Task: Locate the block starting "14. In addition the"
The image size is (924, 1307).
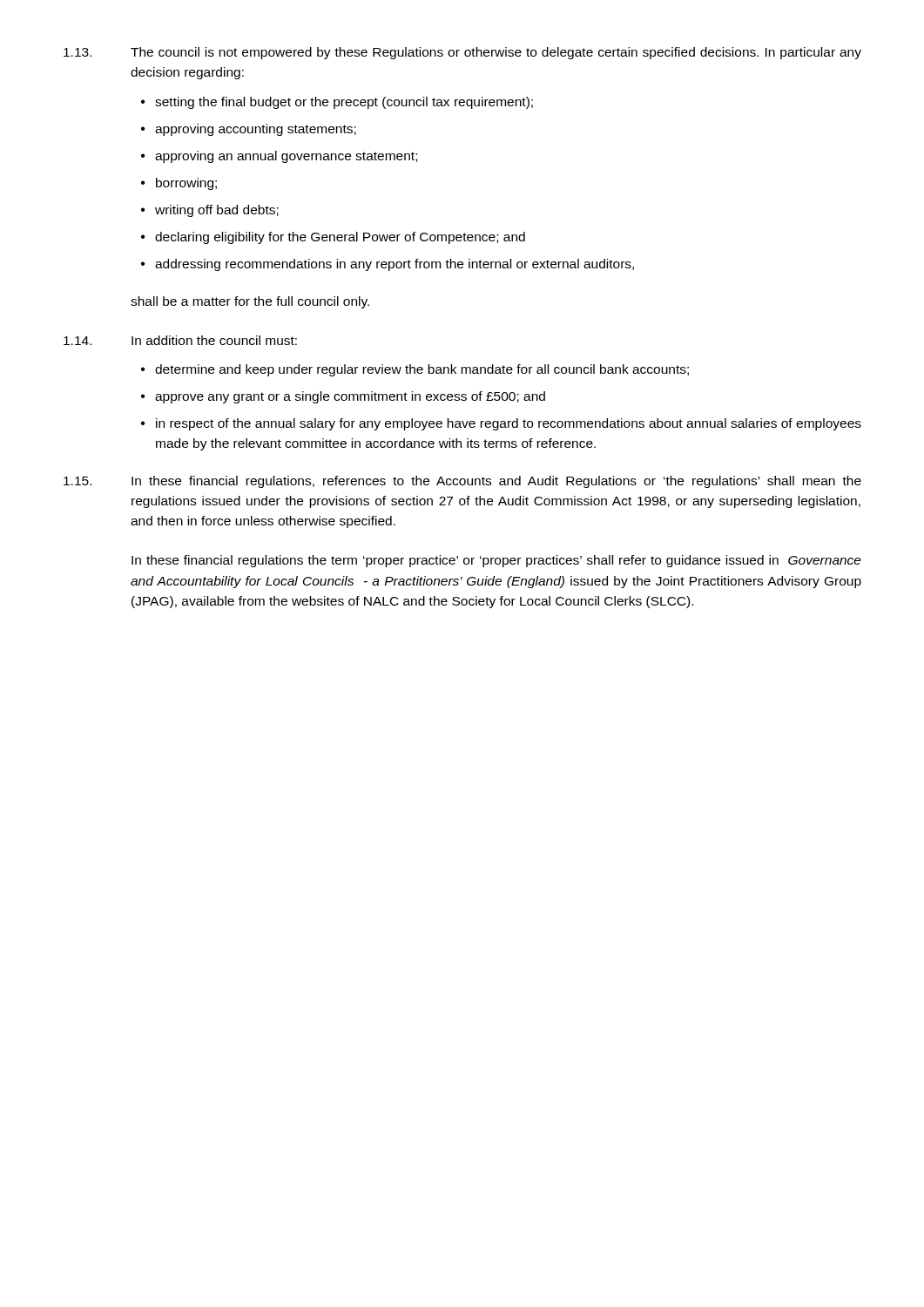Action: point(180,340)
